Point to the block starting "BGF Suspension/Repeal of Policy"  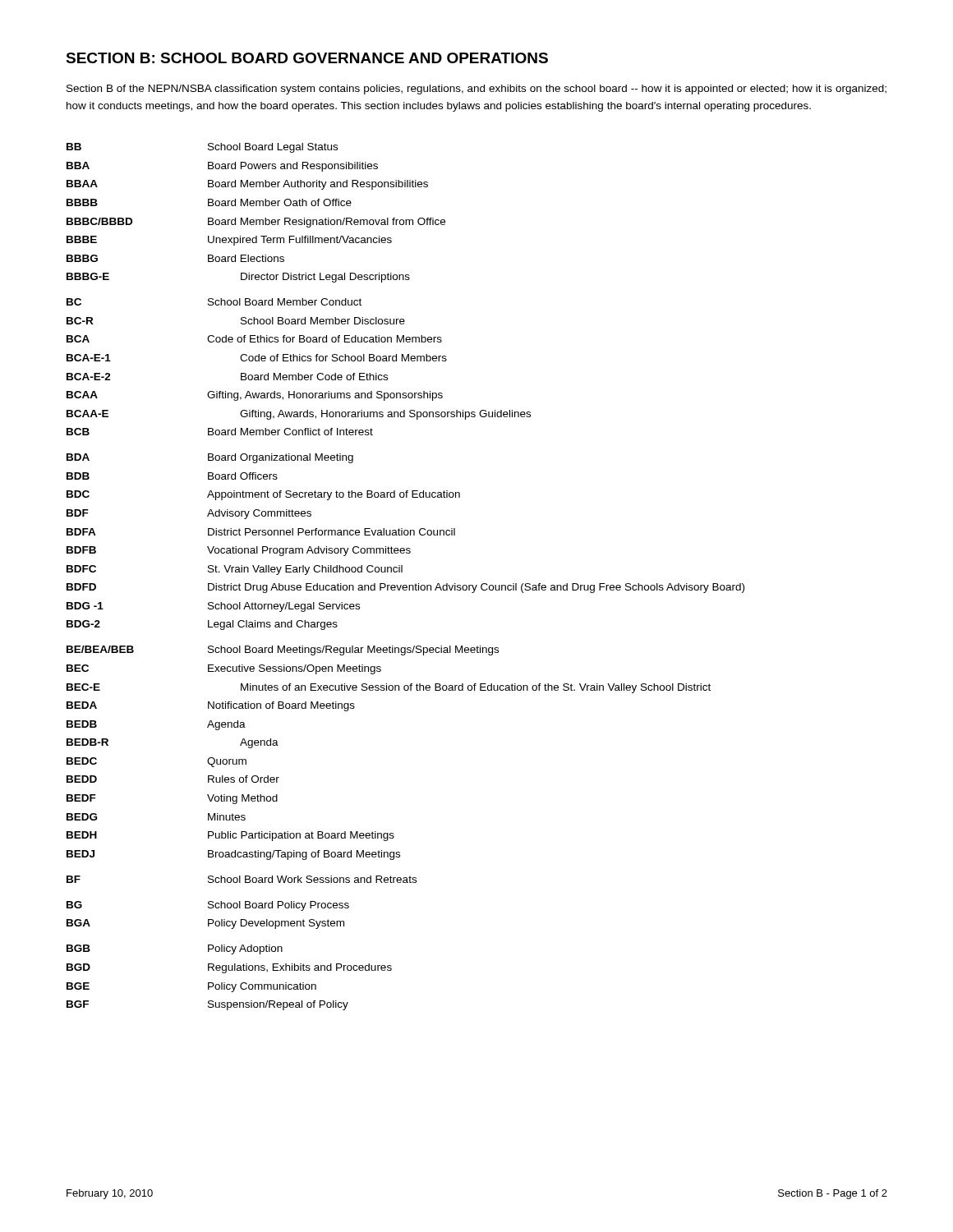pos(207,1005)
